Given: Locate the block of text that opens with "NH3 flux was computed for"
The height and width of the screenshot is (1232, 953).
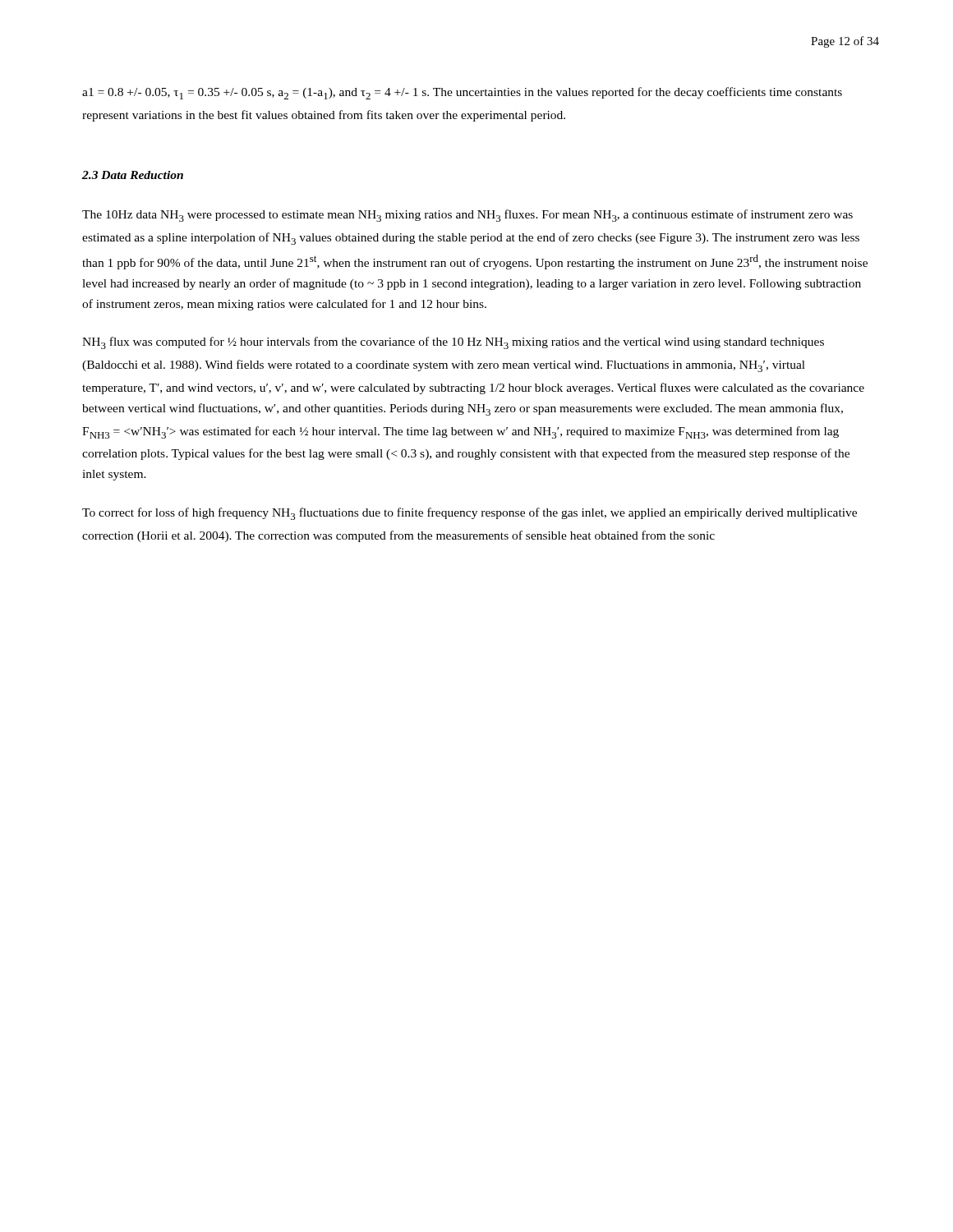Looking at the screenshot, I should pos(476,408).
